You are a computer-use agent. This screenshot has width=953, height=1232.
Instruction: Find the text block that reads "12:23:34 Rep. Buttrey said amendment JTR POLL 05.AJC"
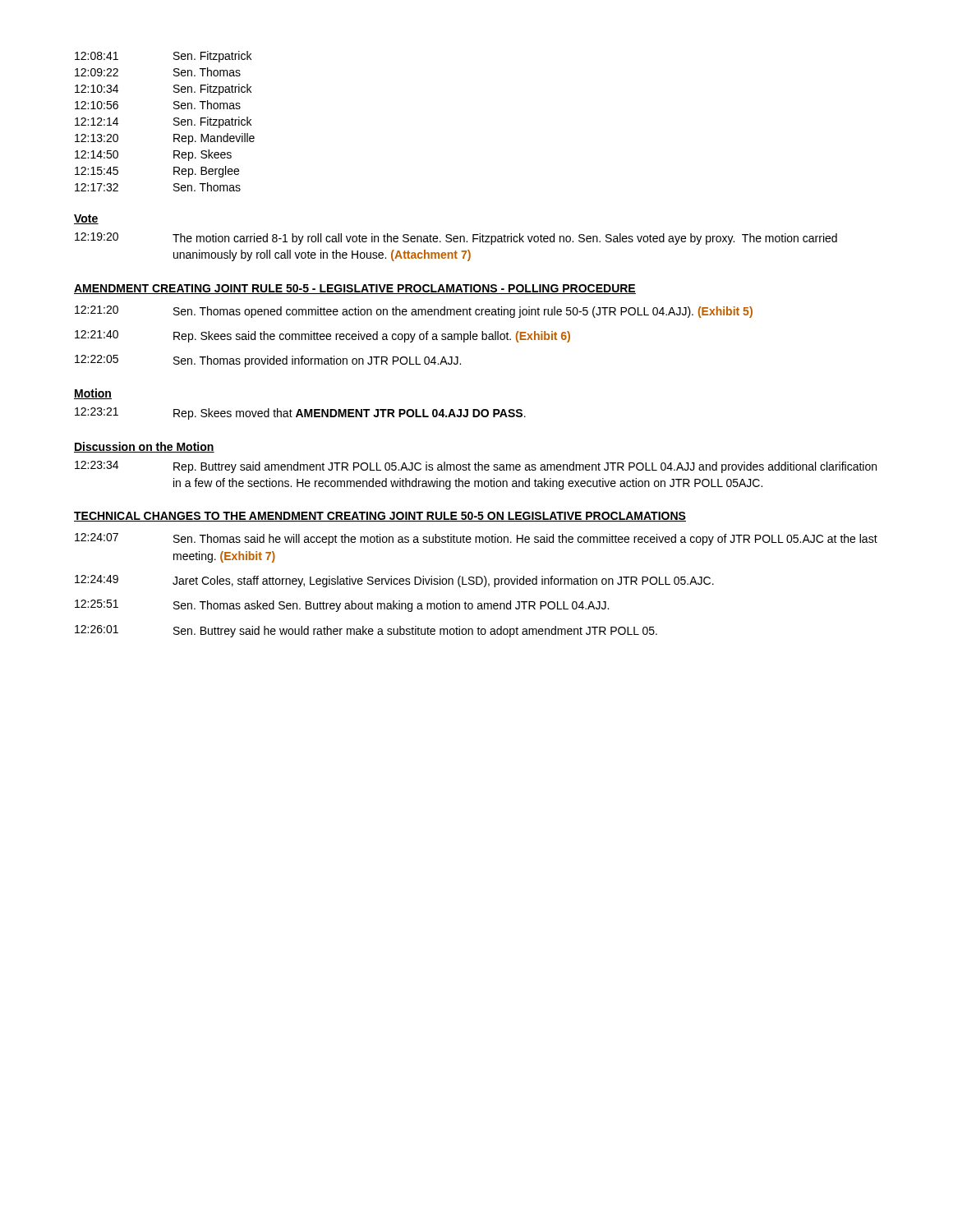[476, 475]
